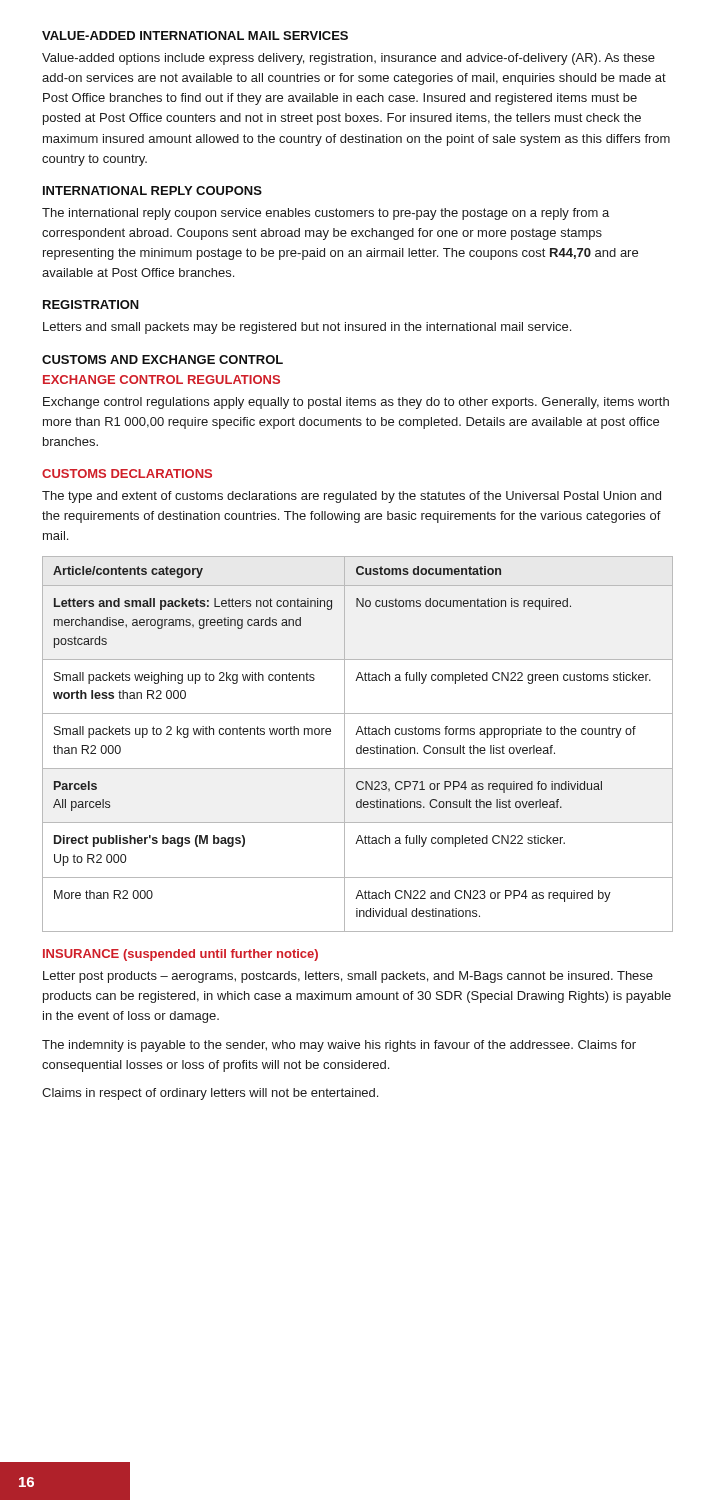Image resolution: width=715 pixels, height=1500 pixels.
Task: Click on the passage starting "EXCHANGE CONTROL REGULATIONS"
Action: (161, 379)
